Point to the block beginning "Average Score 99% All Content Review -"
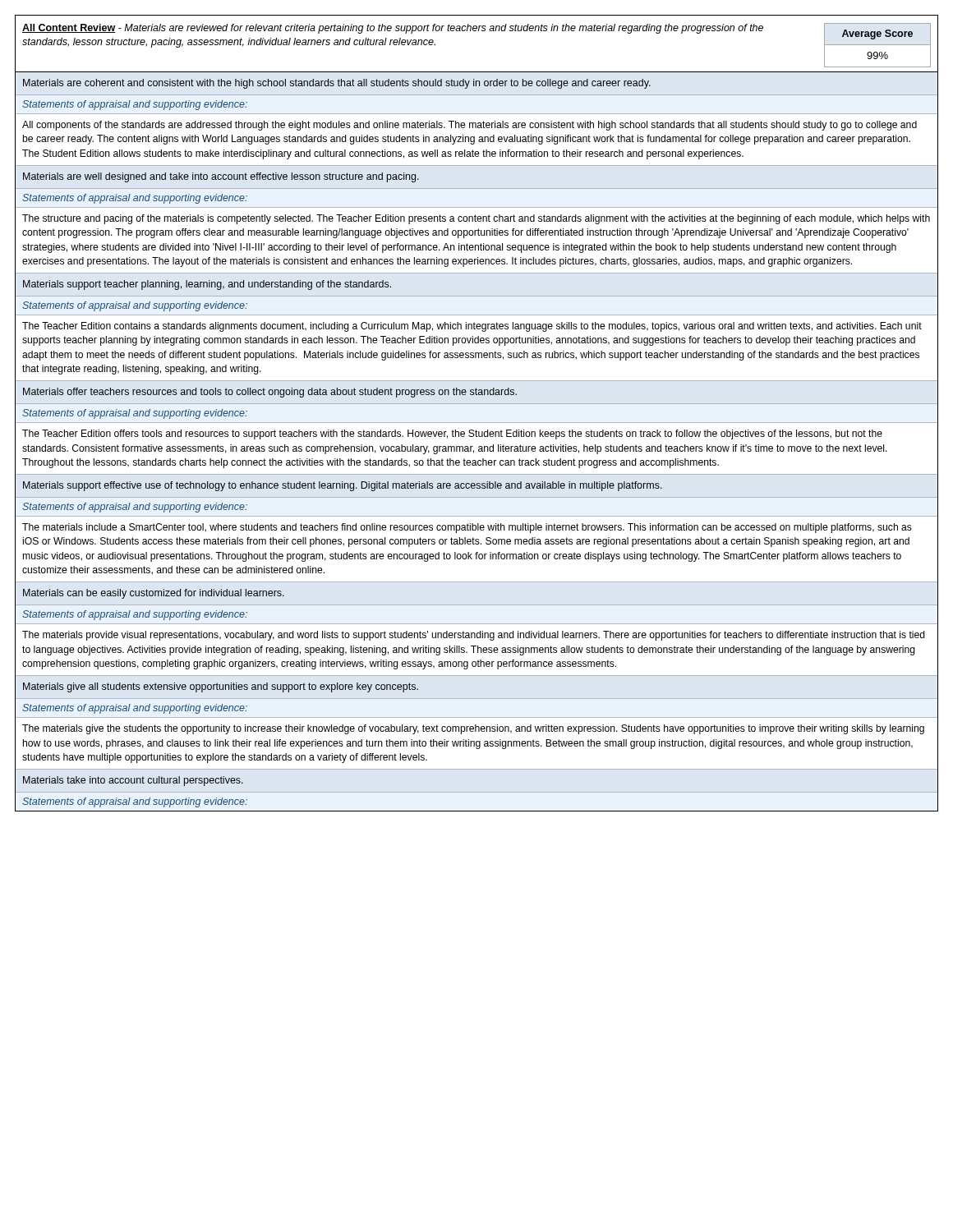 (x=476, y=45)
